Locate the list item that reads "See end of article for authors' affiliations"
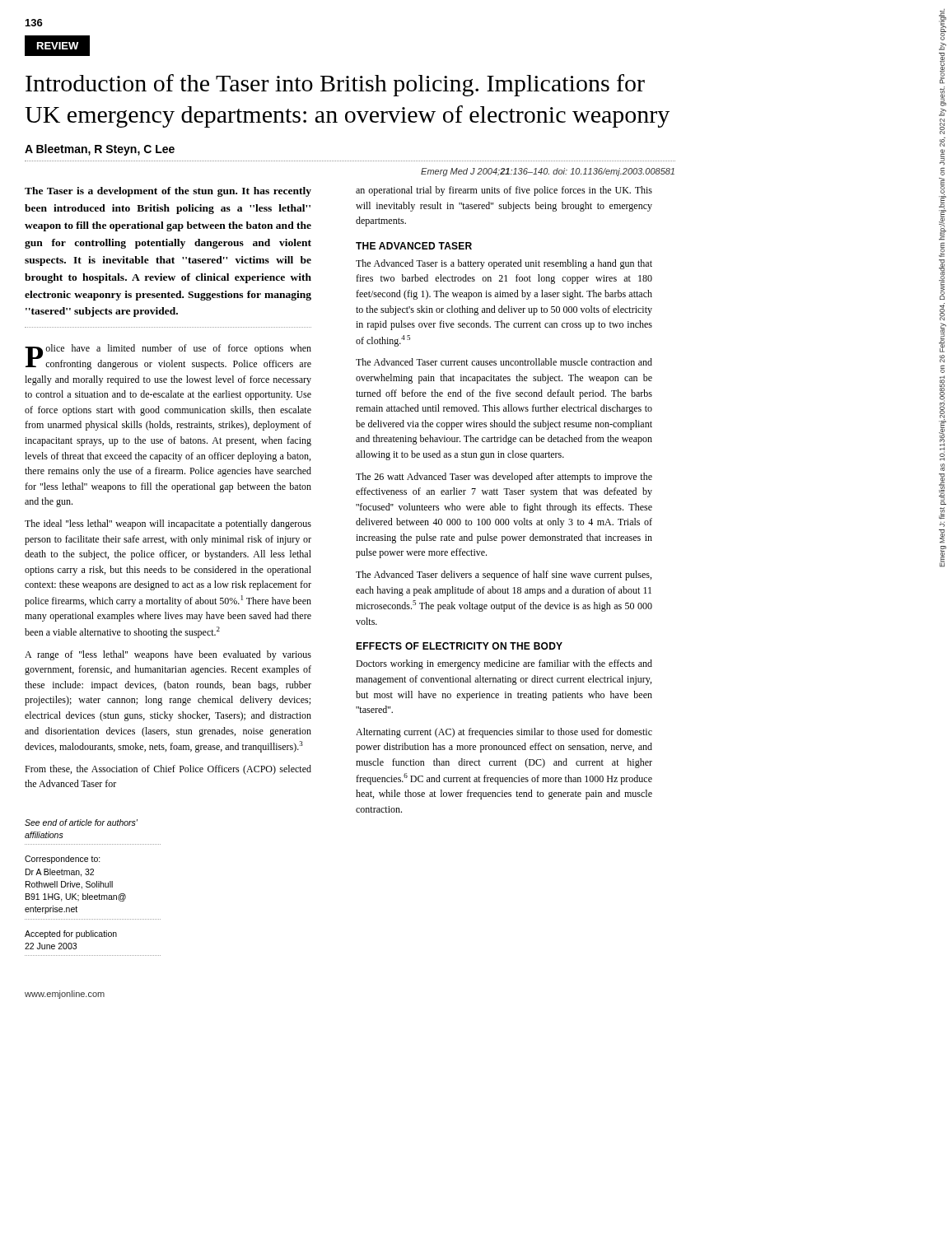 click(93, 831)
